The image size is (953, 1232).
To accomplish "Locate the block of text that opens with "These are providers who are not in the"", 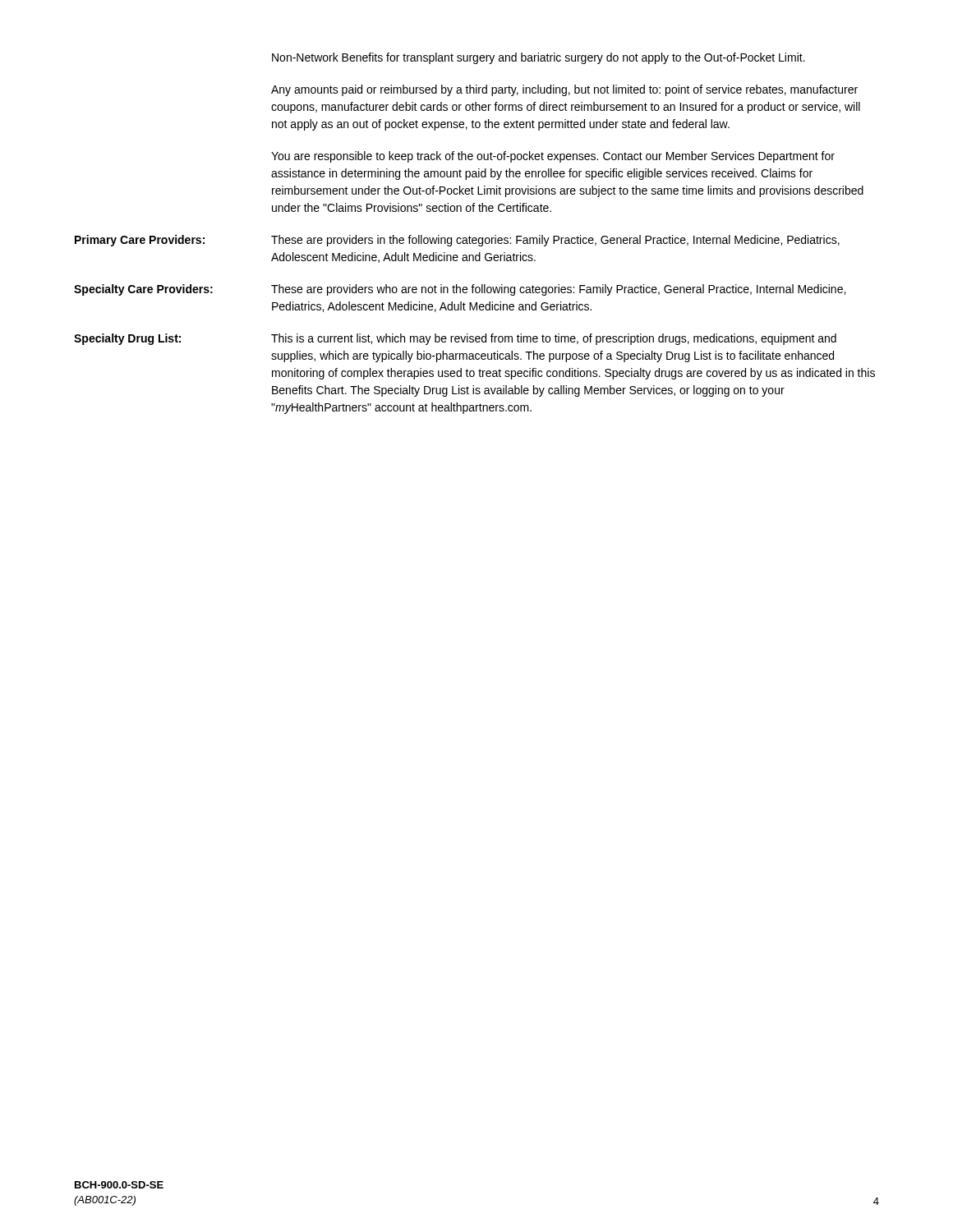I will (x=559, y=298).
